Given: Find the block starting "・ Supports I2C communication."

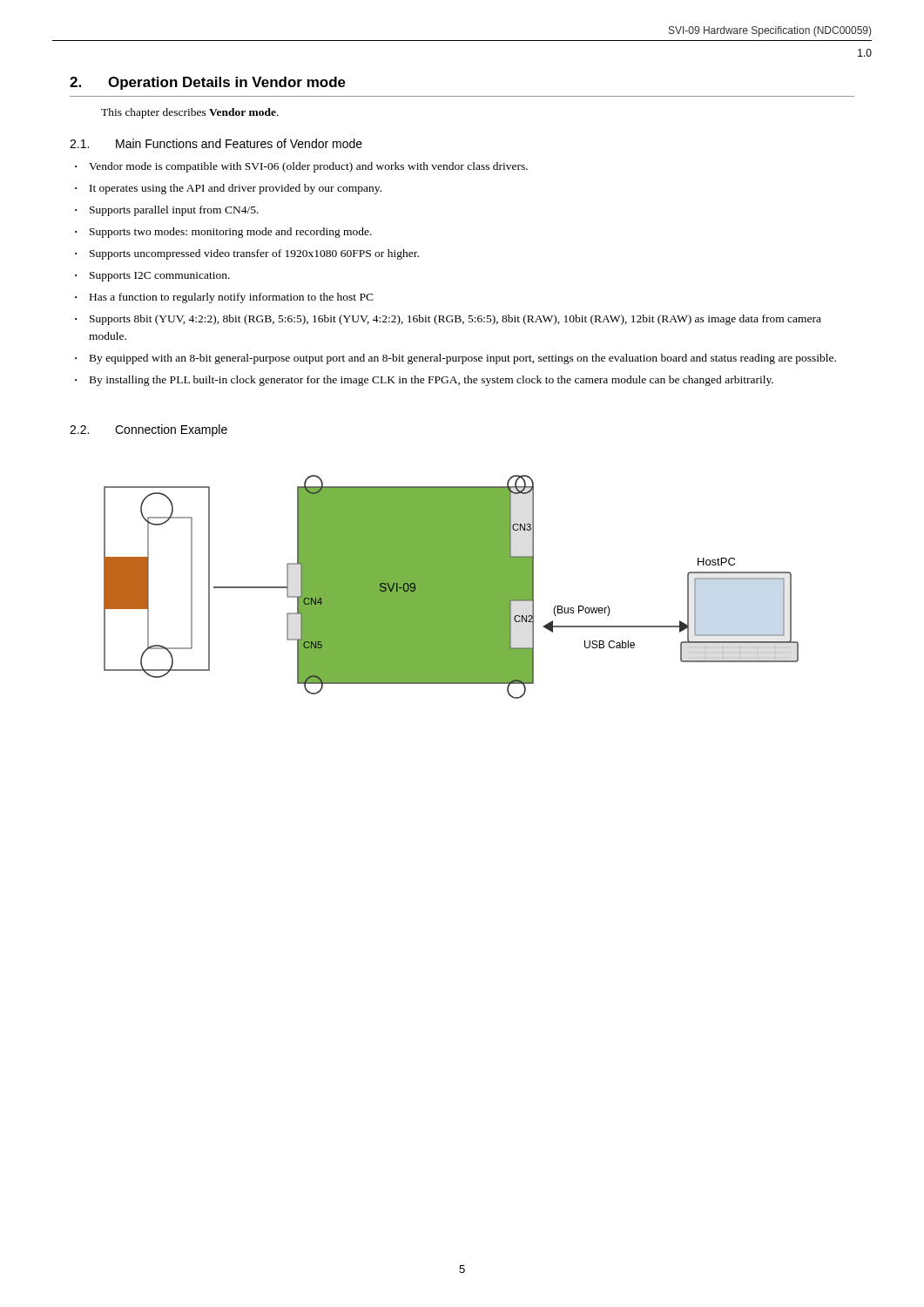Looking at the screenshot, I should tap(152, 277).
